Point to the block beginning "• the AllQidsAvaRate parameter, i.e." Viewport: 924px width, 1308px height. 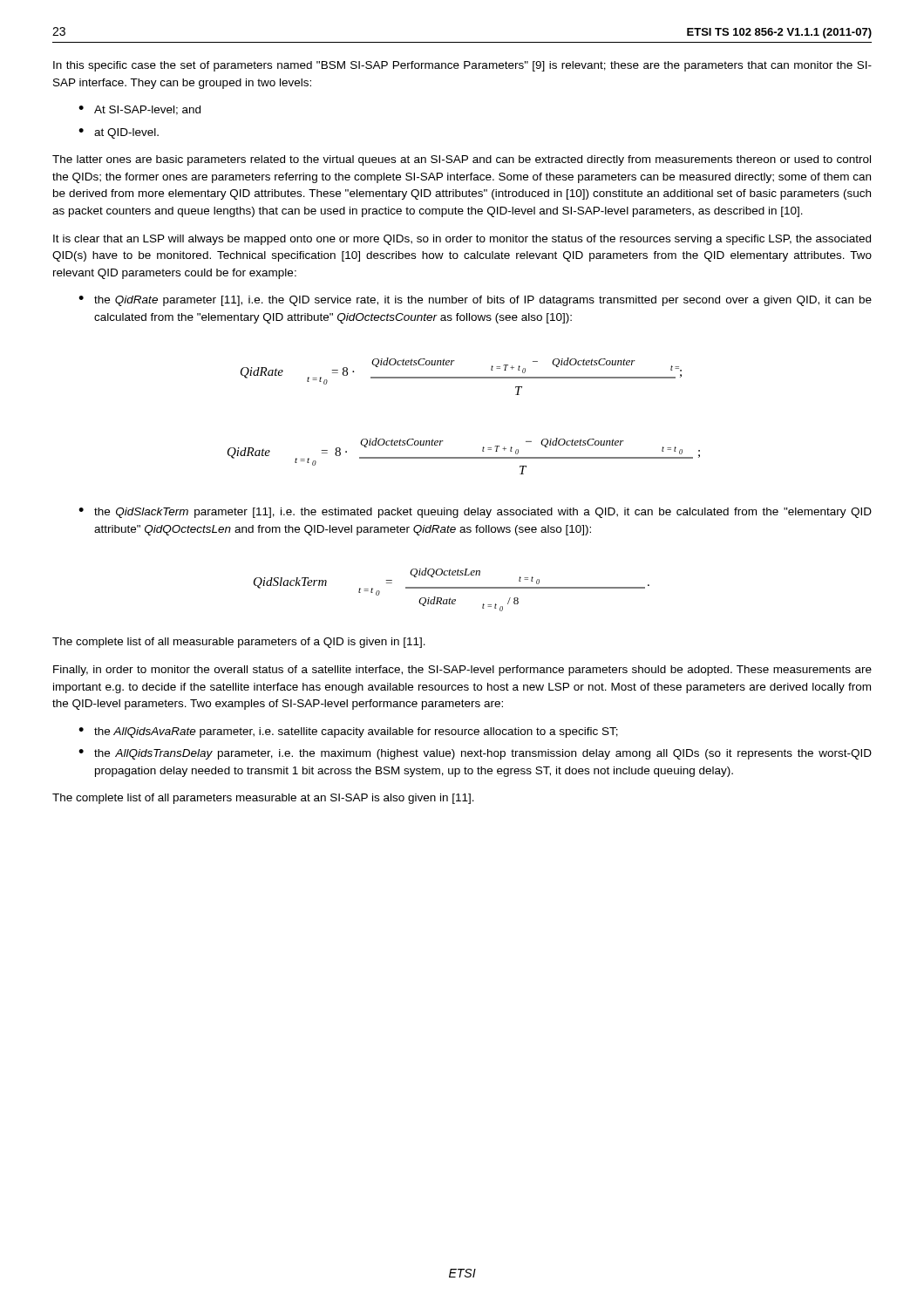click(348, 731)
